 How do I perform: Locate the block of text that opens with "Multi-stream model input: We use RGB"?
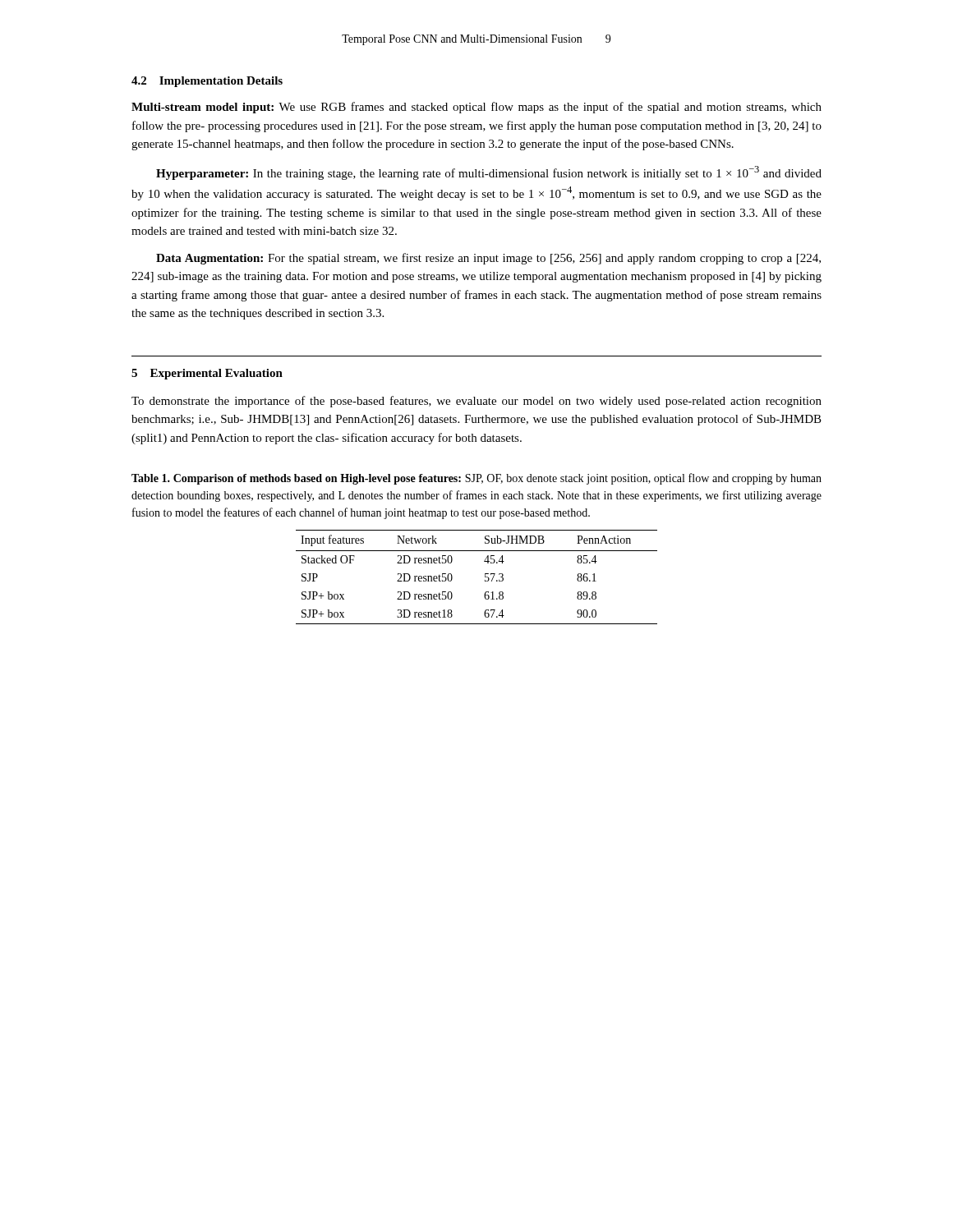coord(476,125)
